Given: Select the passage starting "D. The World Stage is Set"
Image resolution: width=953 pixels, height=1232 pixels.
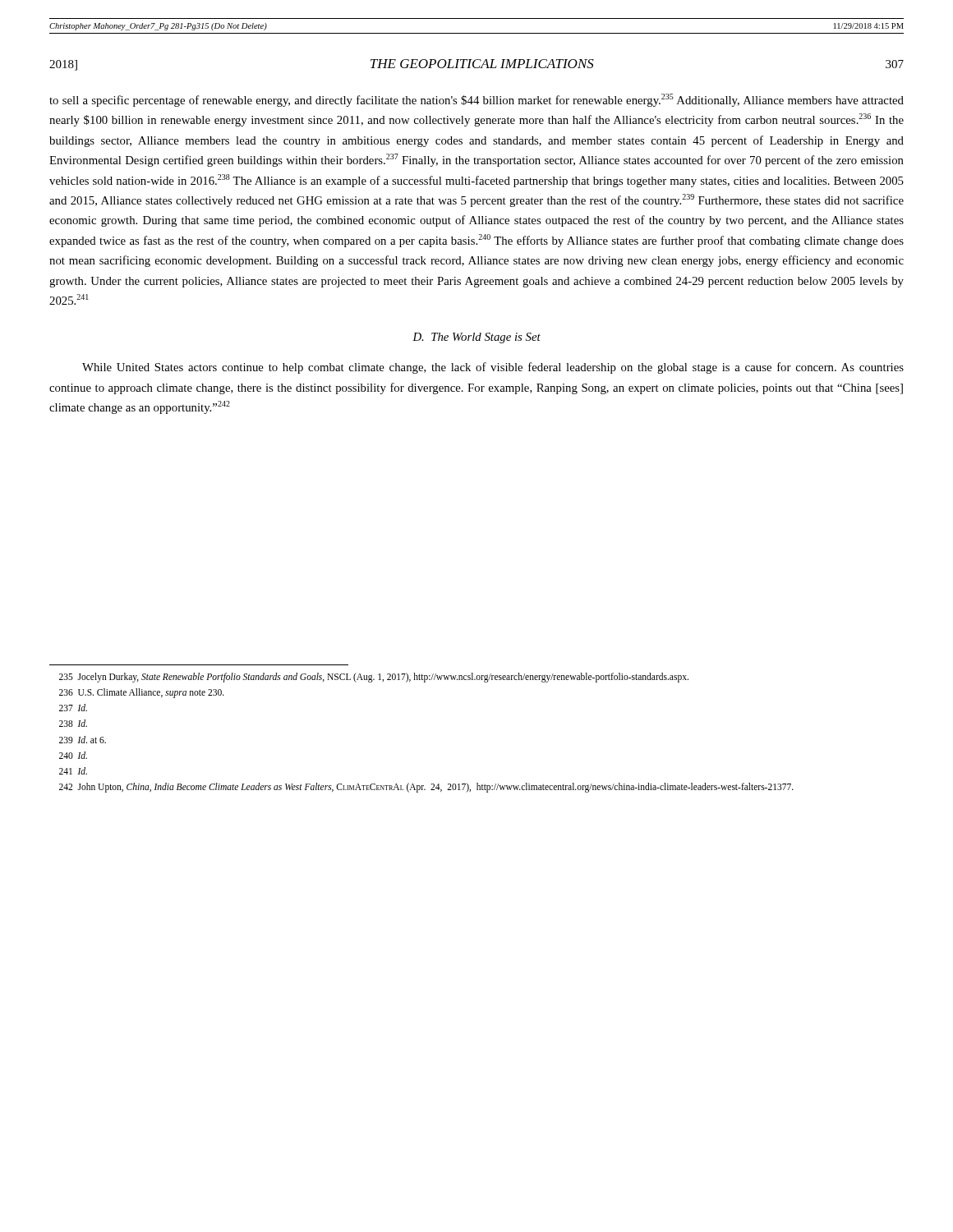Looking at the screenshot, I should [x=476, y=337].
